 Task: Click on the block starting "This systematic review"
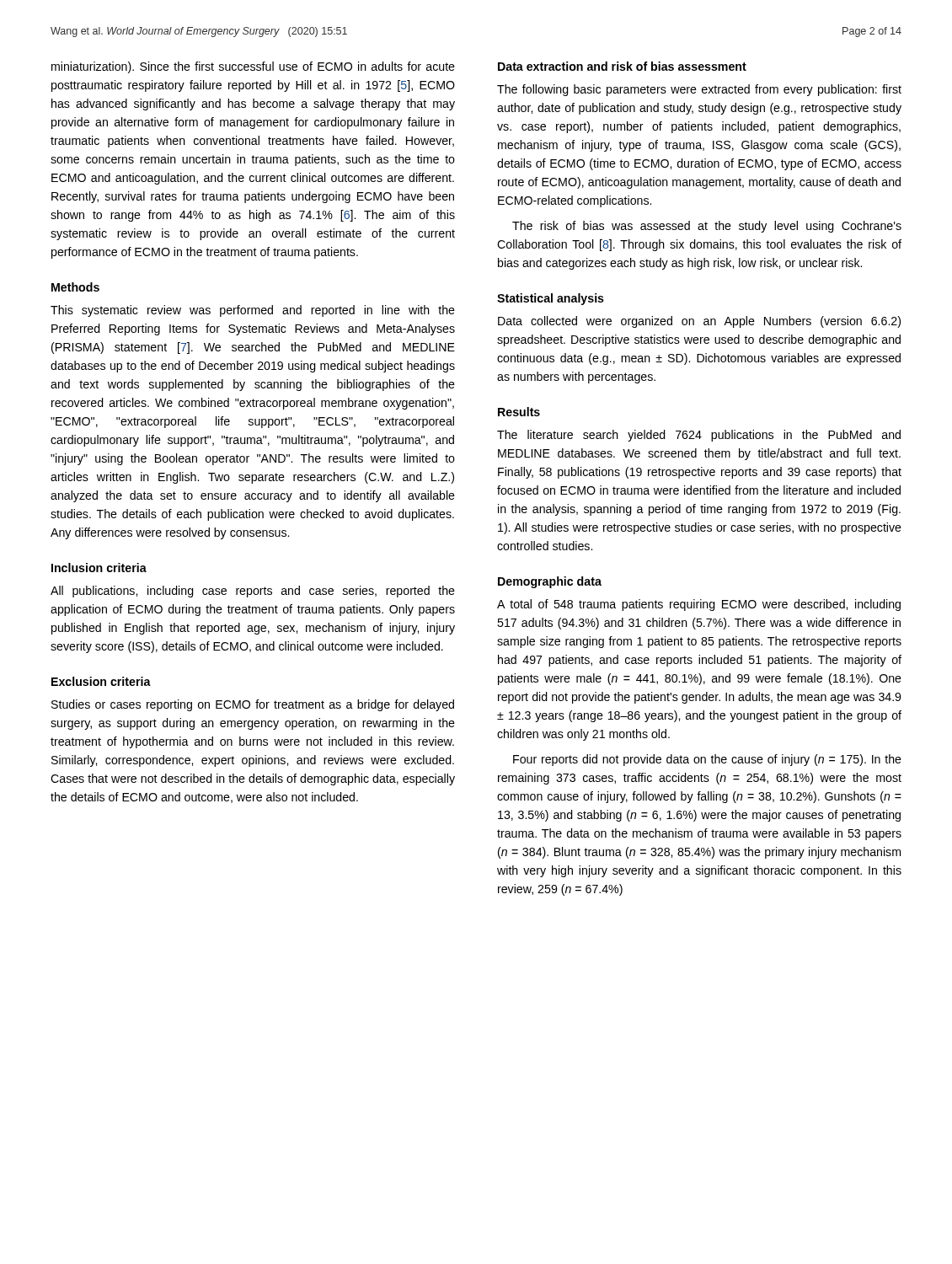[x=253, y=421]
